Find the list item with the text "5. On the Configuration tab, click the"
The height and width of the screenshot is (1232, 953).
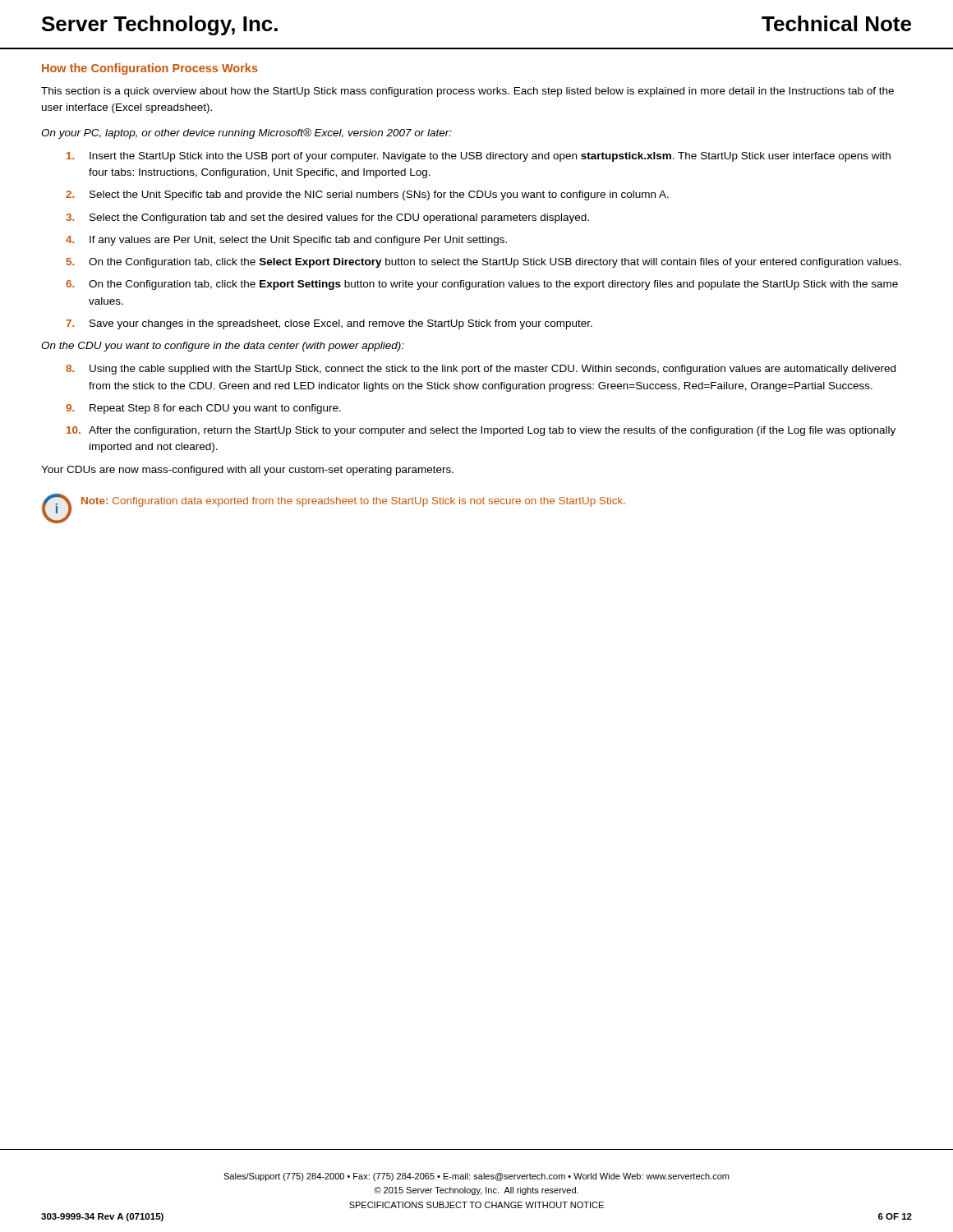coord(489,262)
